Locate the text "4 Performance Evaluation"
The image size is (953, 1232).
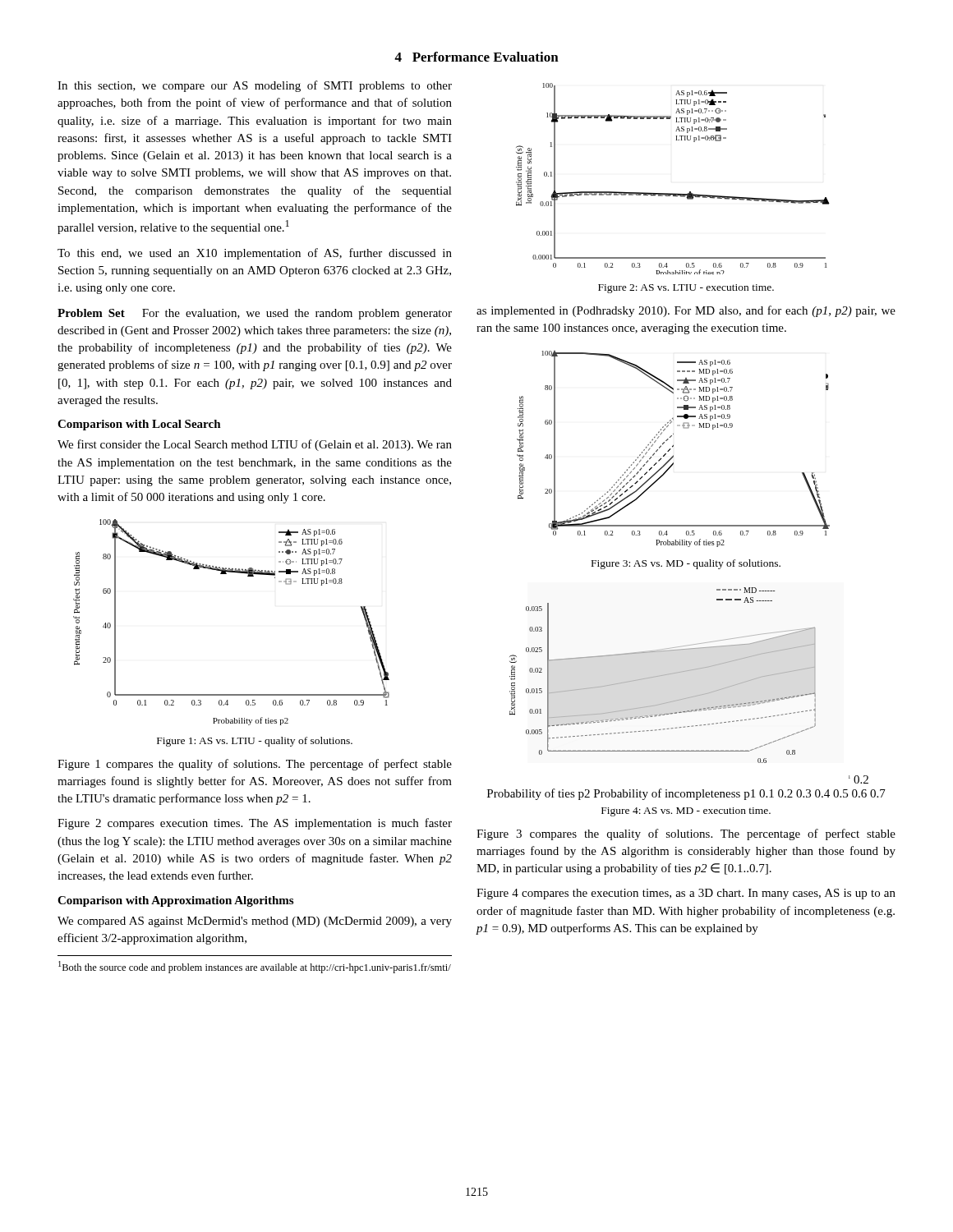476,57
